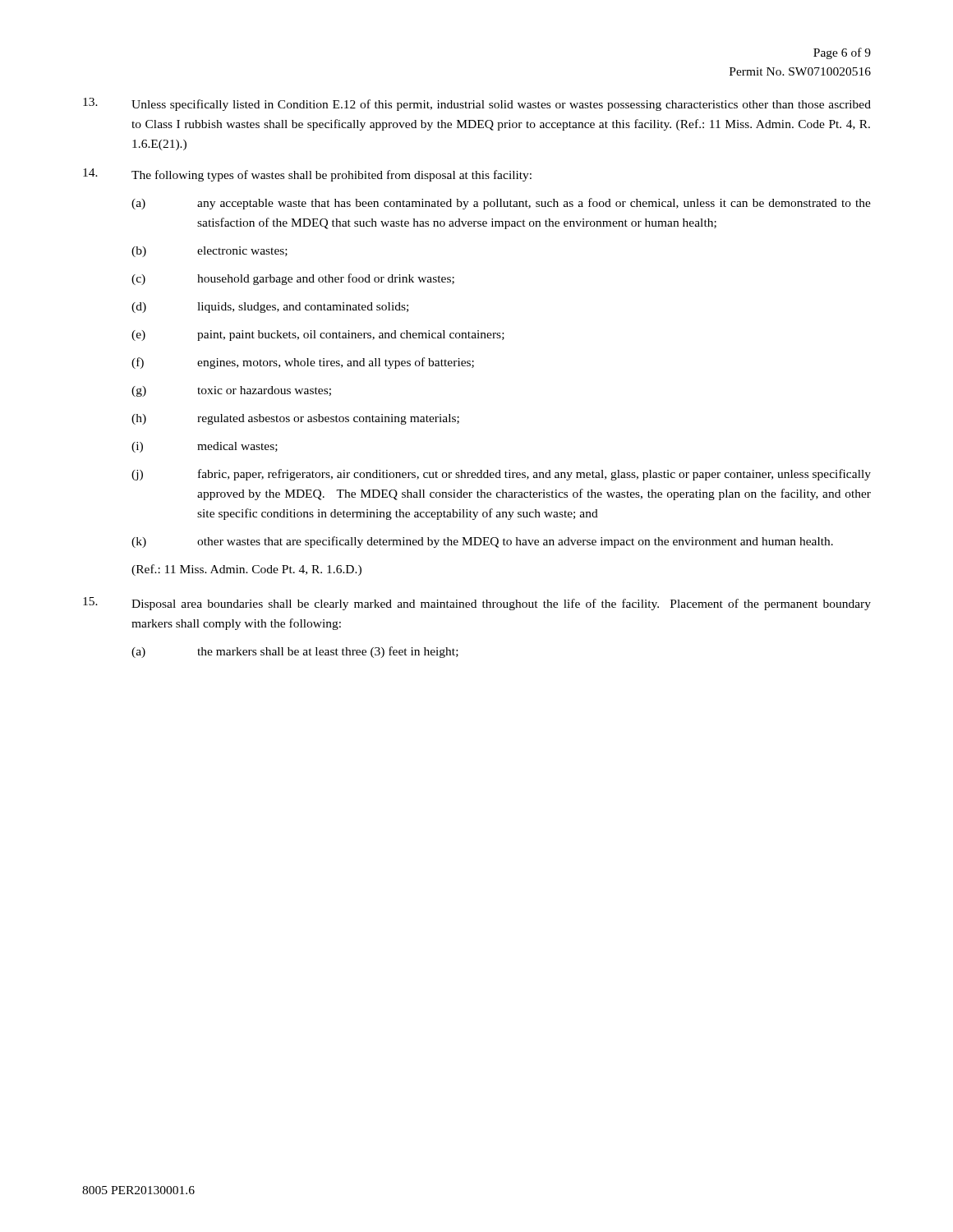Find the block on this page that starts "14. The following types"

(x=476, y=378)
